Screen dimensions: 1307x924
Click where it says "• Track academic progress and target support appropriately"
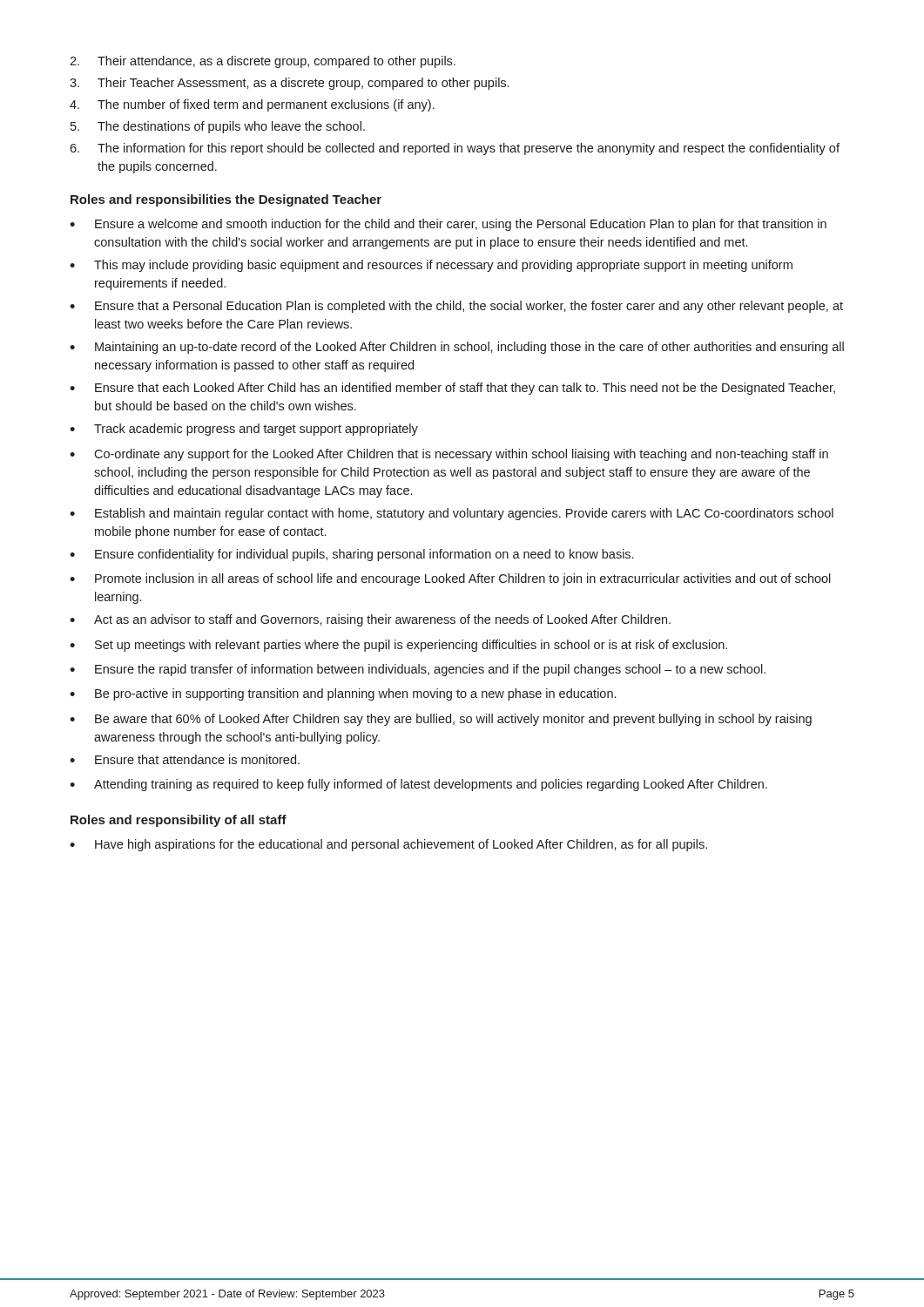244,430
